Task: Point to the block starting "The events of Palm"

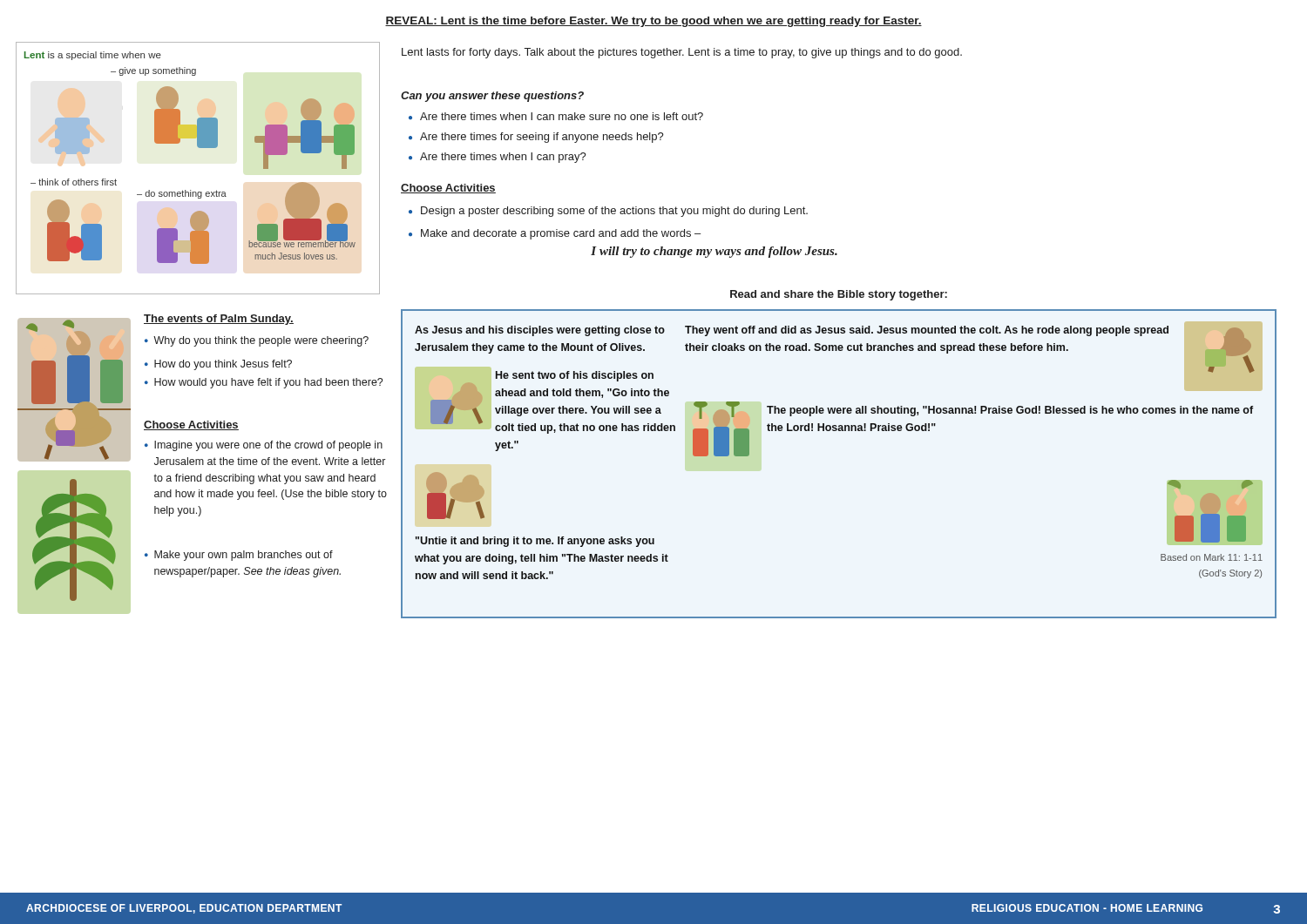Action: (x=219, y=318)
